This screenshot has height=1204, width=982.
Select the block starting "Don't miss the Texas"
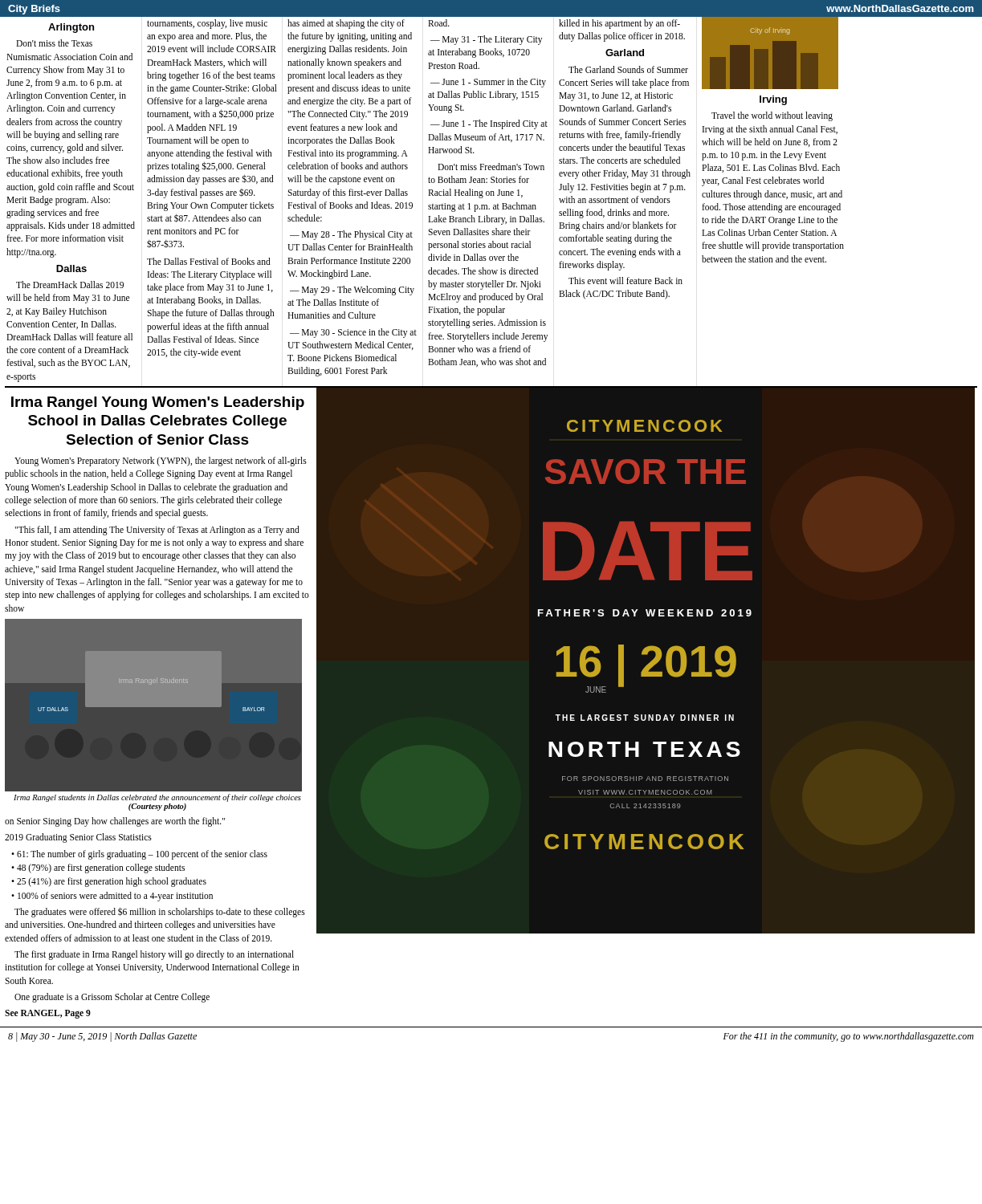(x=71, y=148)
